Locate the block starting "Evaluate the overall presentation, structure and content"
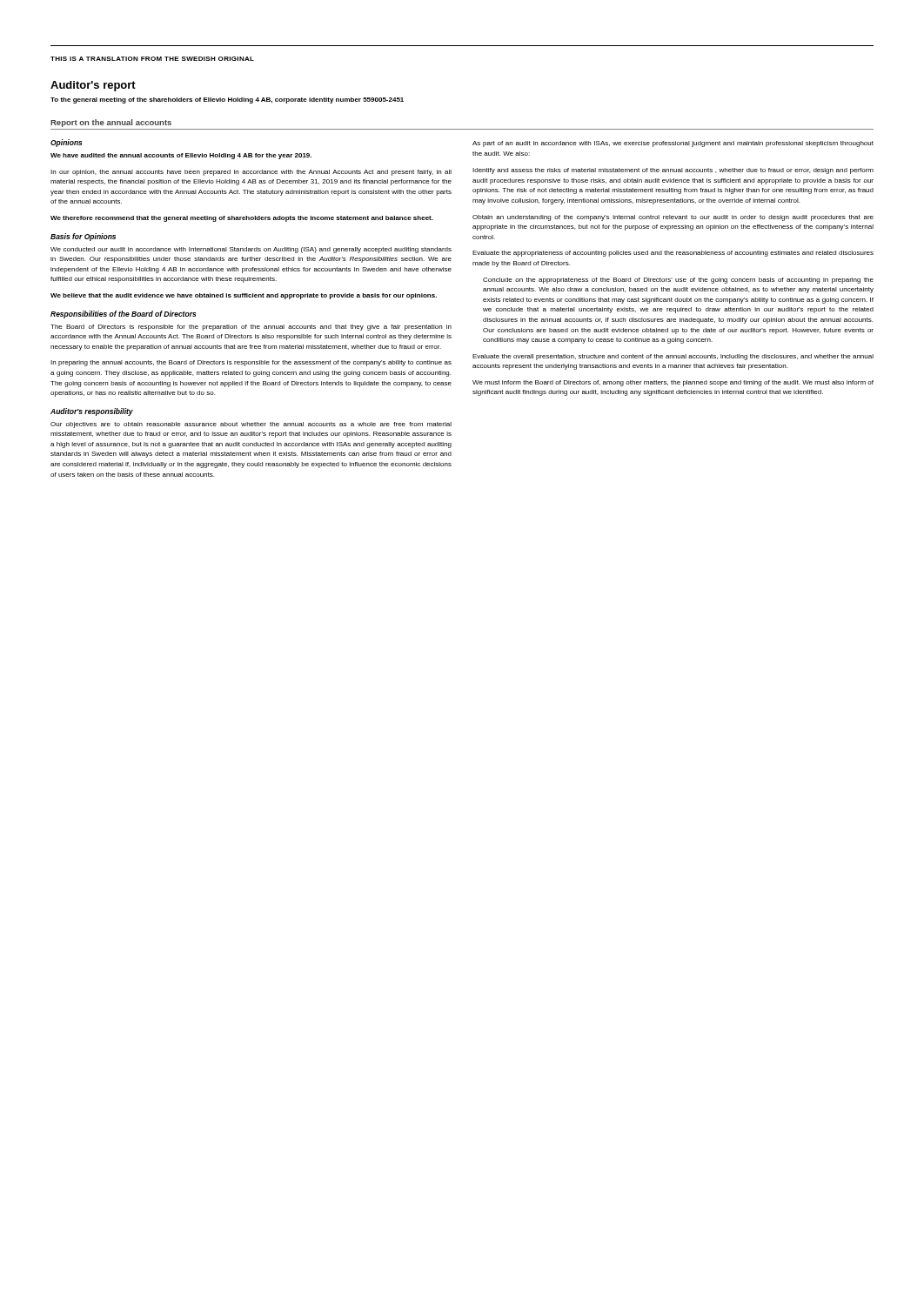 click(673, 361)
